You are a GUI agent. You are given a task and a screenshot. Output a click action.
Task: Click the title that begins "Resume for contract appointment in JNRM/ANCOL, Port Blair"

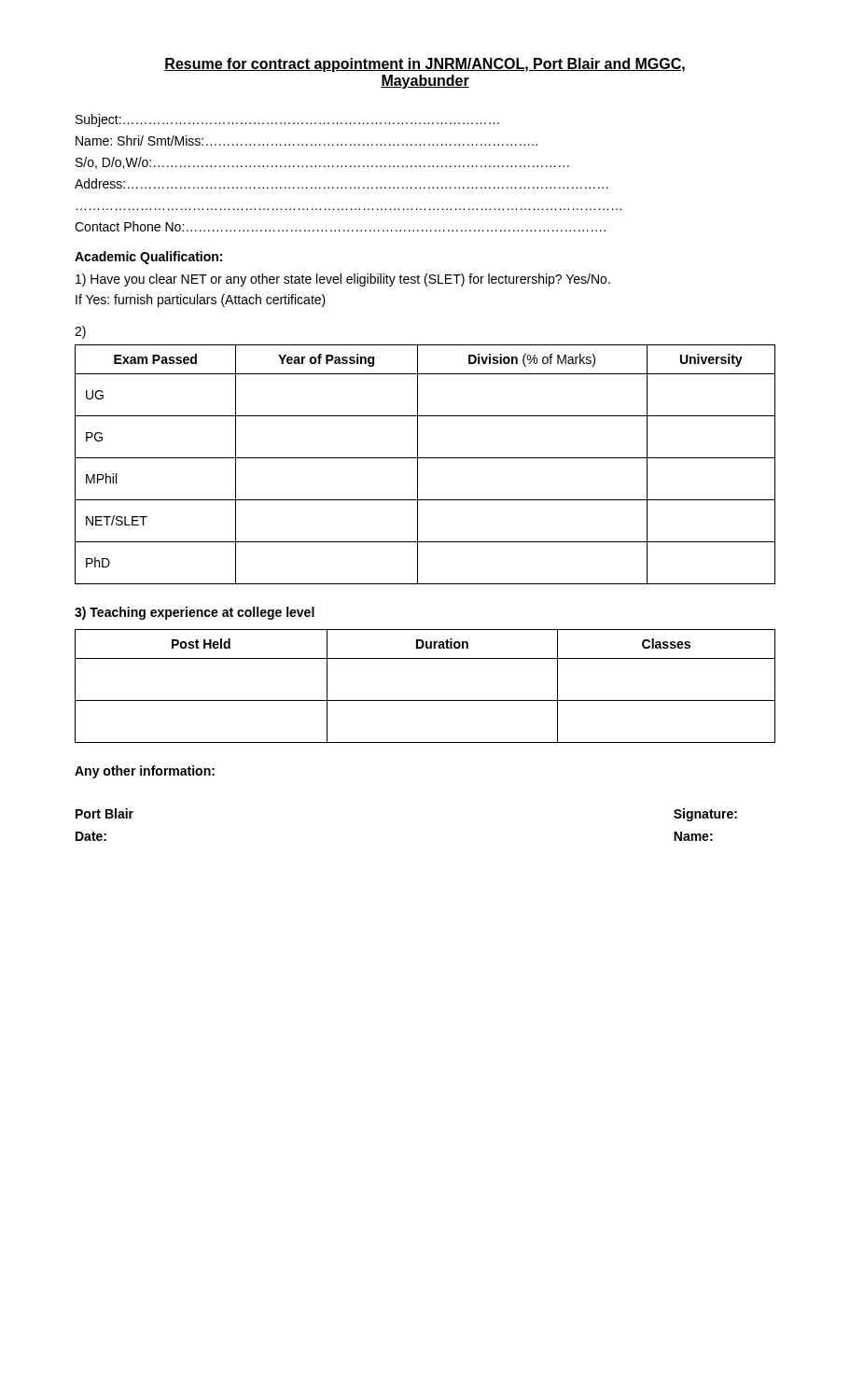tap(425, 72)
